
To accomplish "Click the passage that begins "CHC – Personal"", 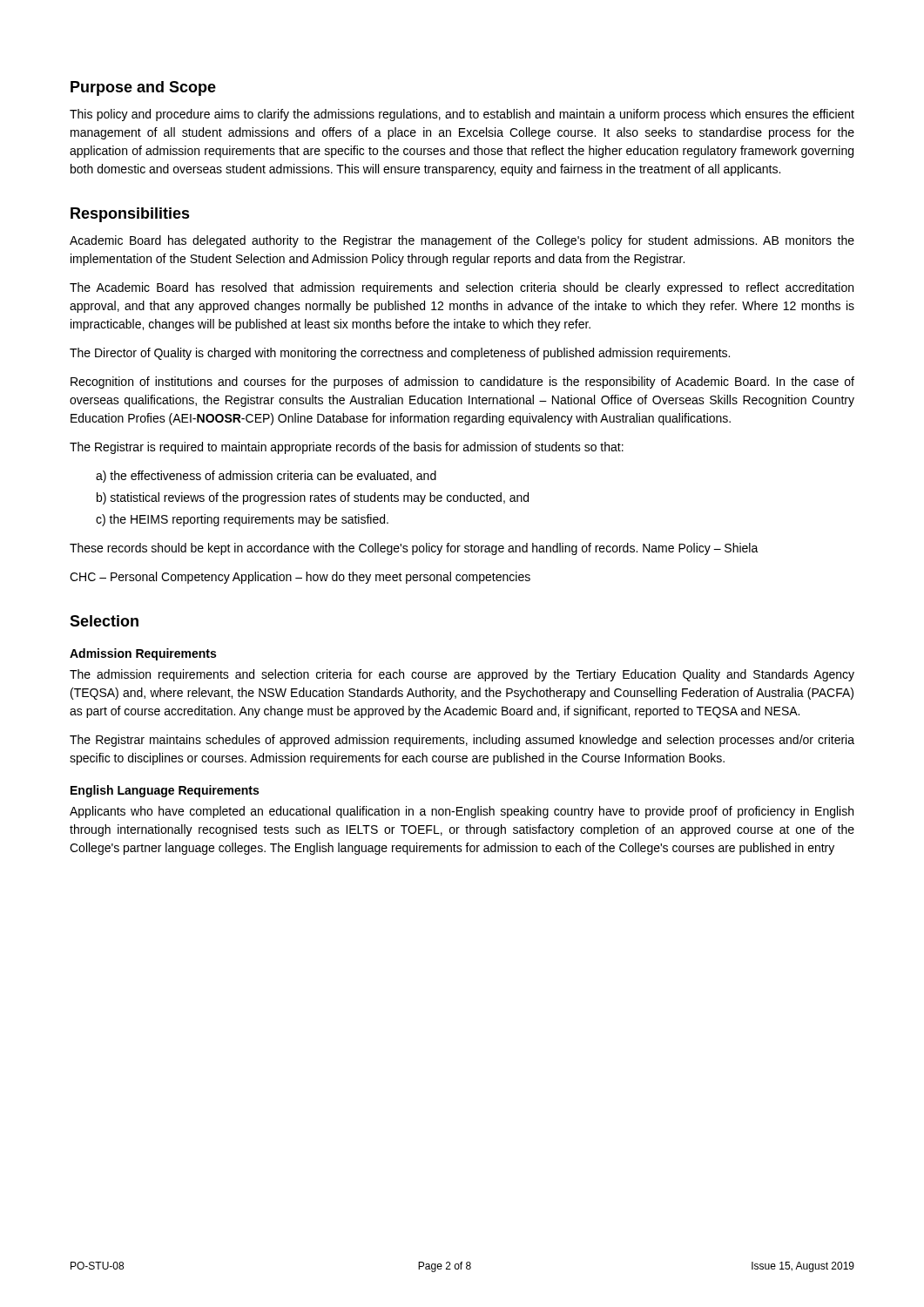I will [462, 577].
